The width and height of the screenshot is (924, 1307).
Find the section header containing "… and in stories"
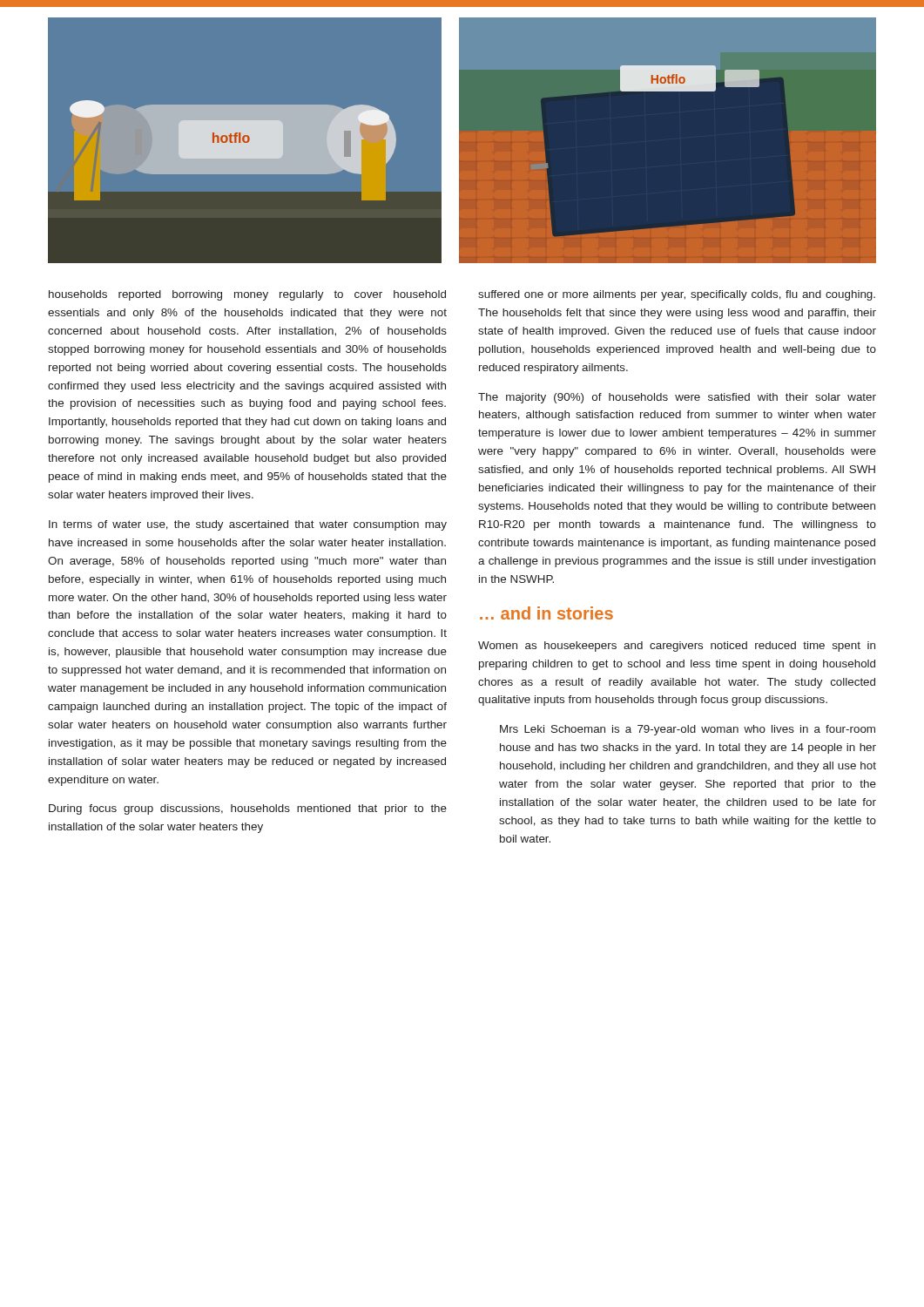pos(546,613)
